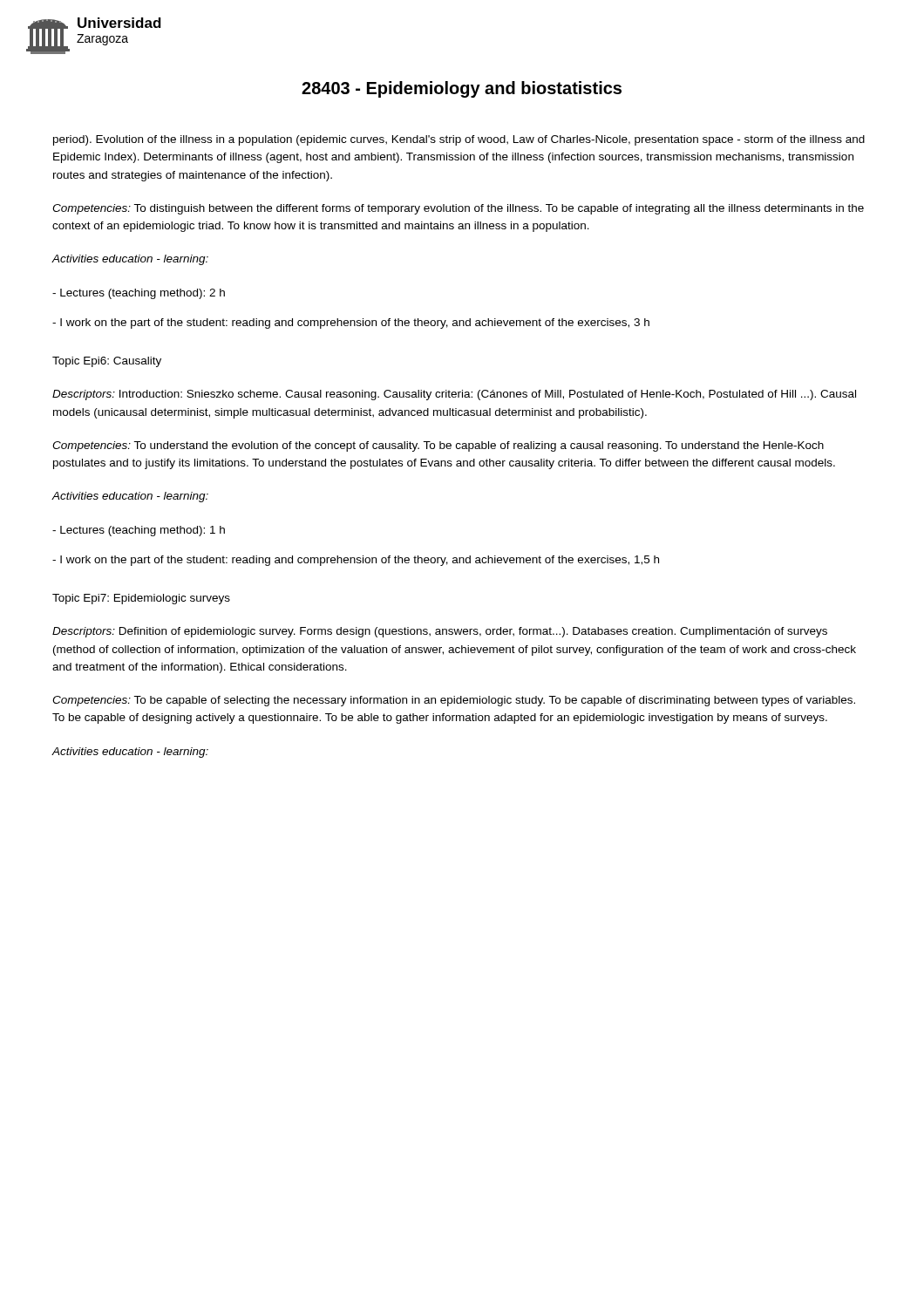Locate the text block that reads "Descriptors: Introduction: Snieszko scheme. Causal reasoning. Causality"
The height and width of the screenshot is (1308, 924).
[x=455, y=403]
